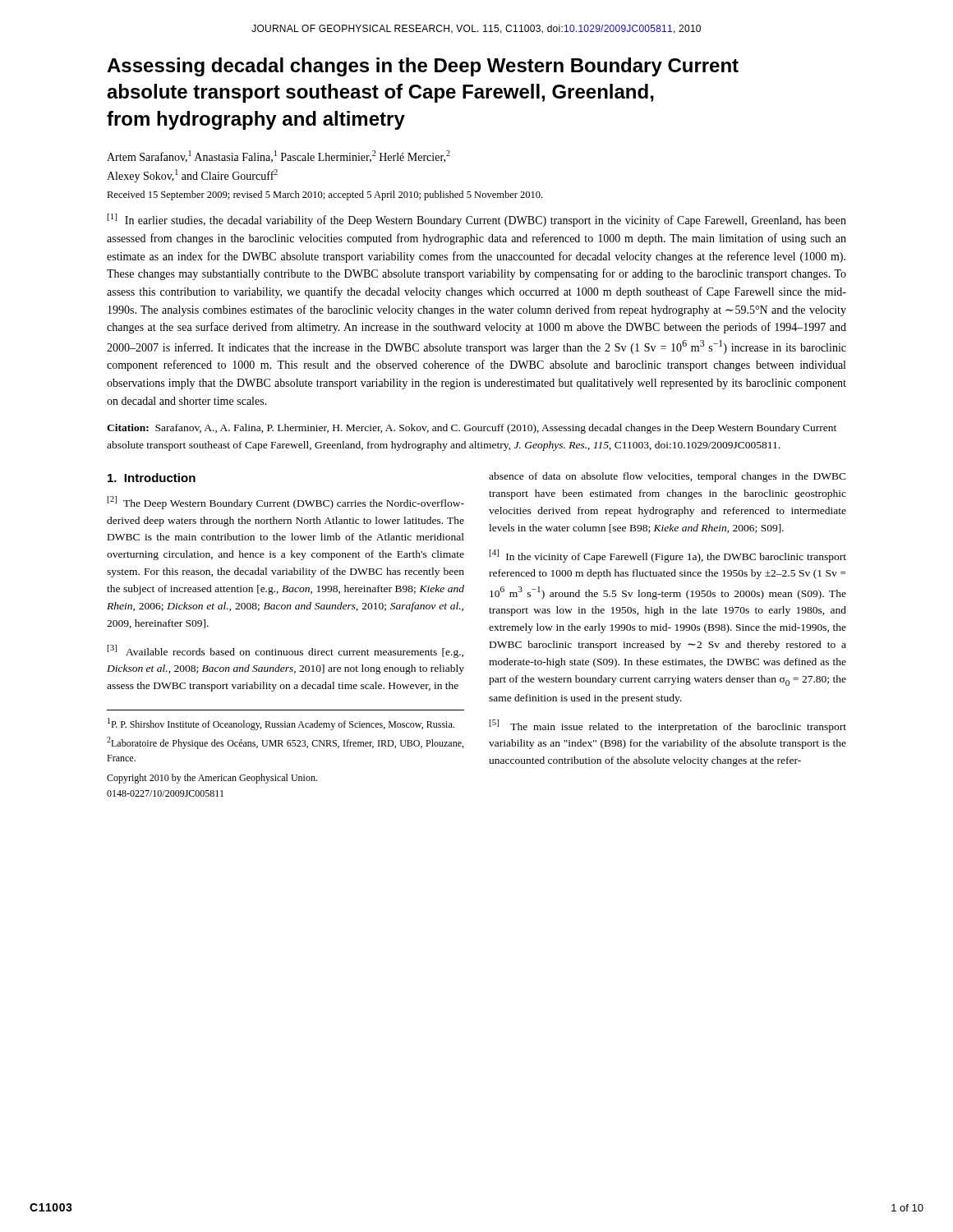Image resolution: width=953 pixels, height=1232 pixels.
Task: Click the passage that begins "Artem Sarafanov,1 Anastasia Falina,1 Pascale"
Action: pyautogui.click(x=279, y=165)
